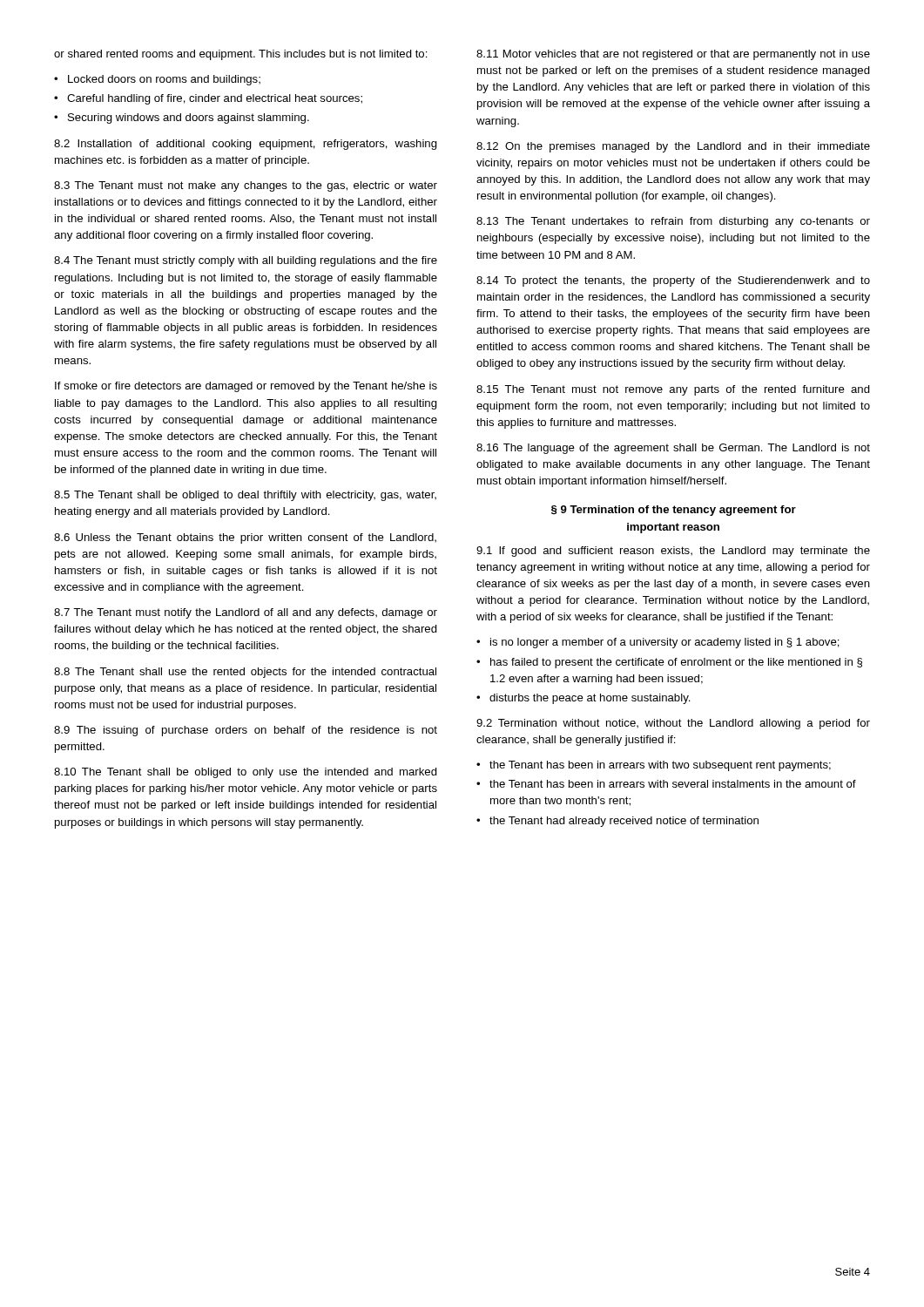The height and width of the screenshot is (1307, 924).
Task: Navigate to the block starting "• is no longer a member of"
Action: point(658,642)
